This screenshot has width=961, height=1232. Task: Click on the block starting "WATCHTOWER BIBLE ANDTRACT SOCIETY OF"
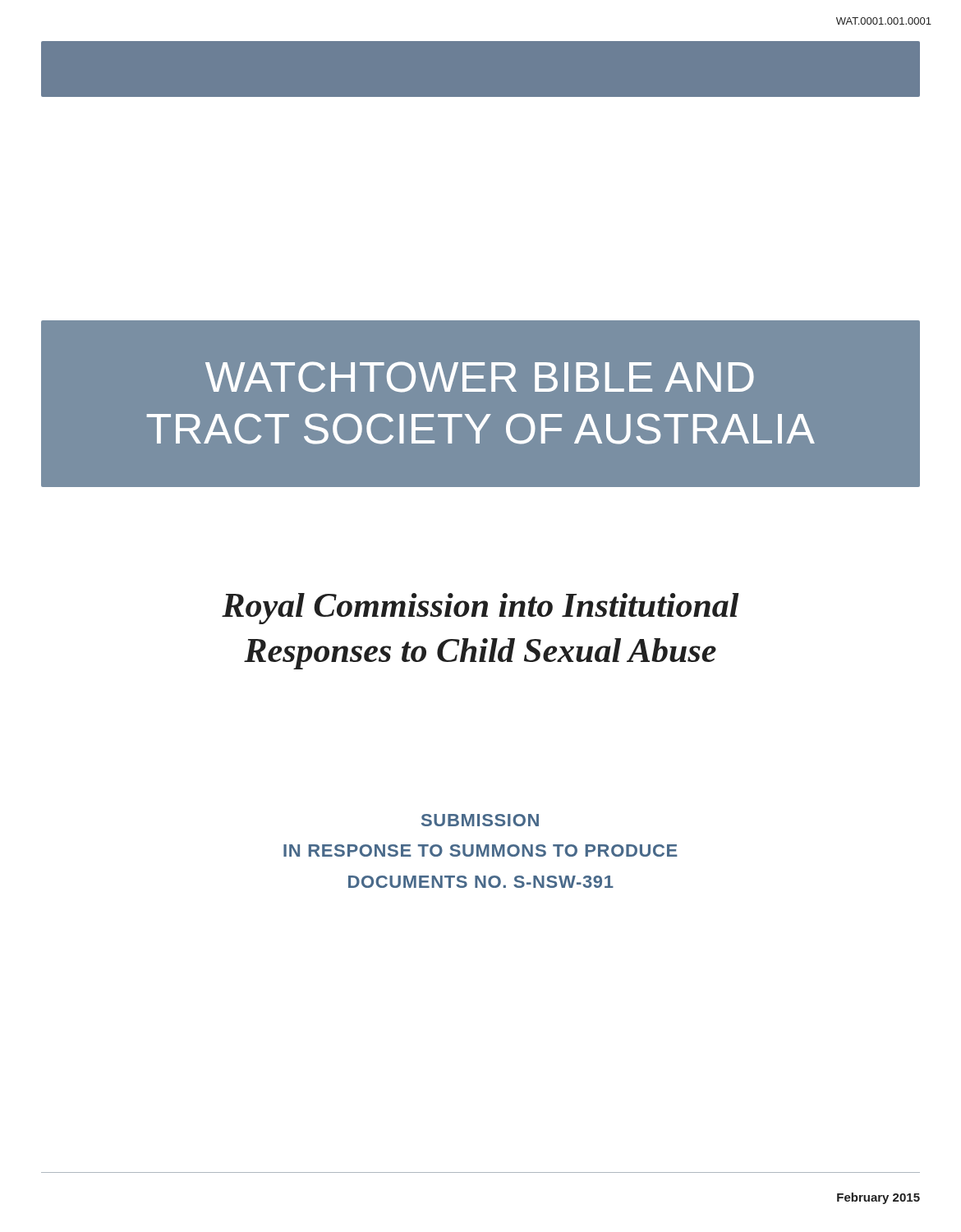click(x=480, y=404)
